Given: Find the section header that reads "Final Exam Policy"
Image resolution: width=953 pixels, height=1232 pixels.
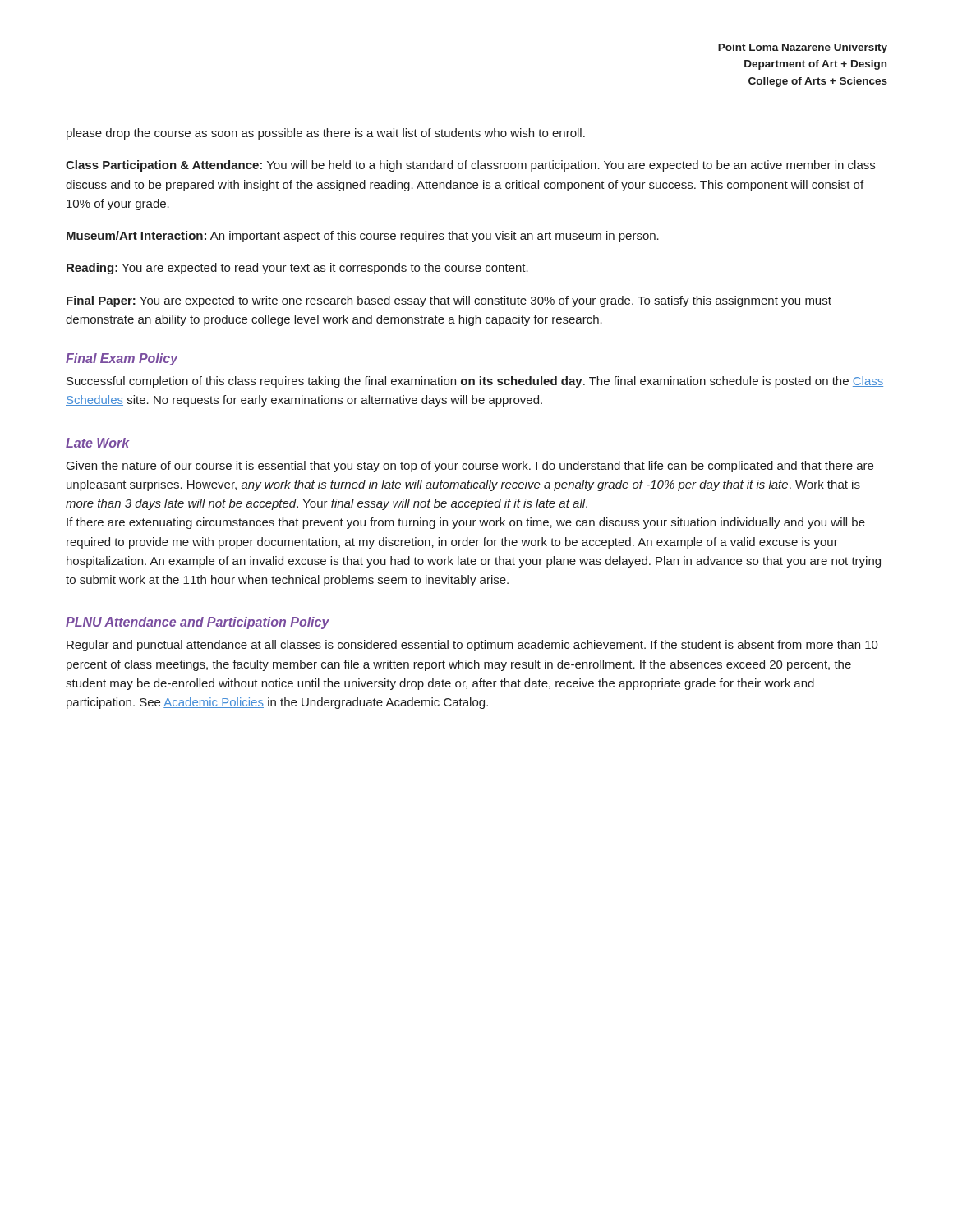Looking at the screenshot, I should point(122,359).
